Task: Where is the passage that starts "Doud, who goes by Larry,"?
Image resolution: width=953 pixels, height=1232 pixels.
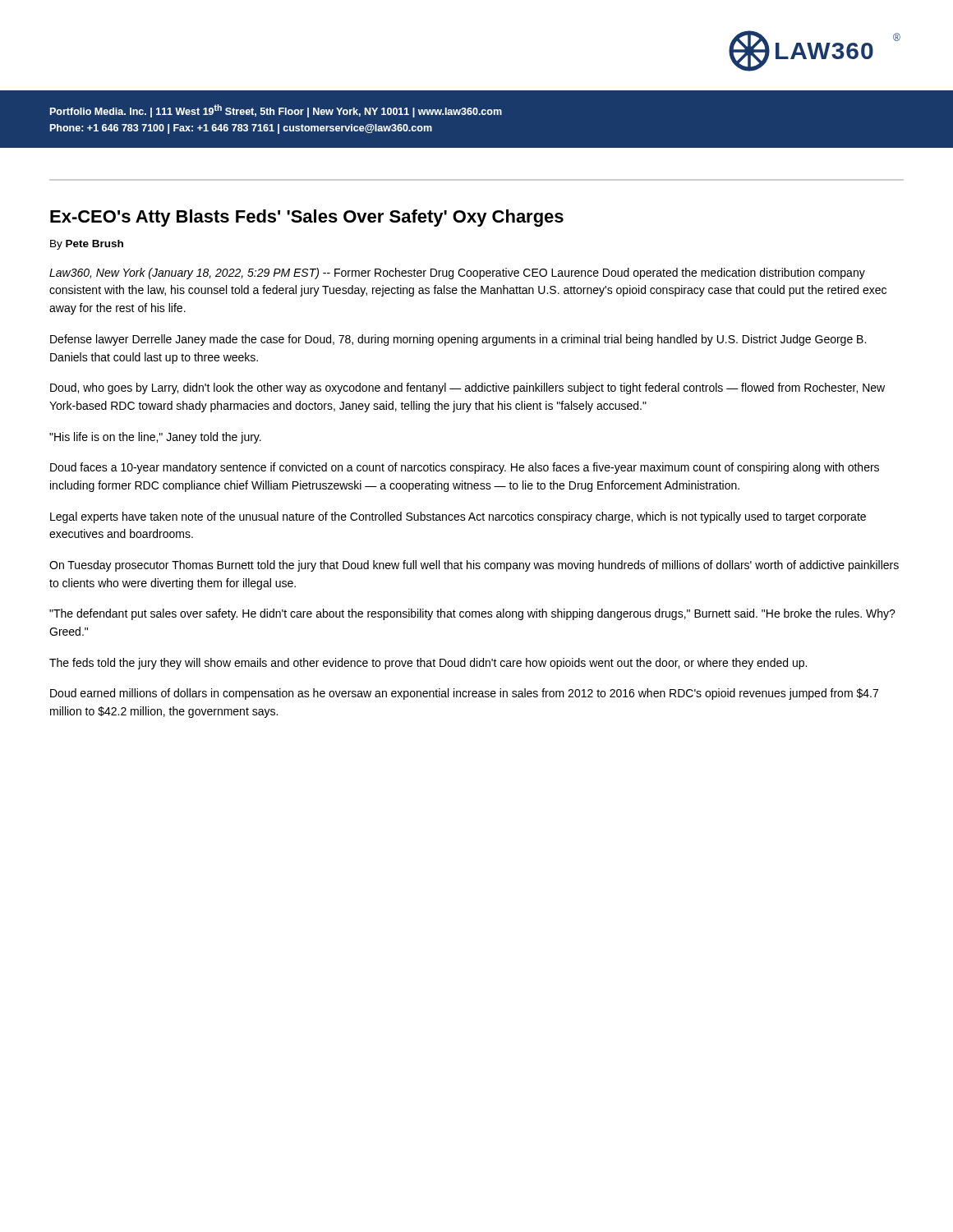Action: tap(476, 397)
